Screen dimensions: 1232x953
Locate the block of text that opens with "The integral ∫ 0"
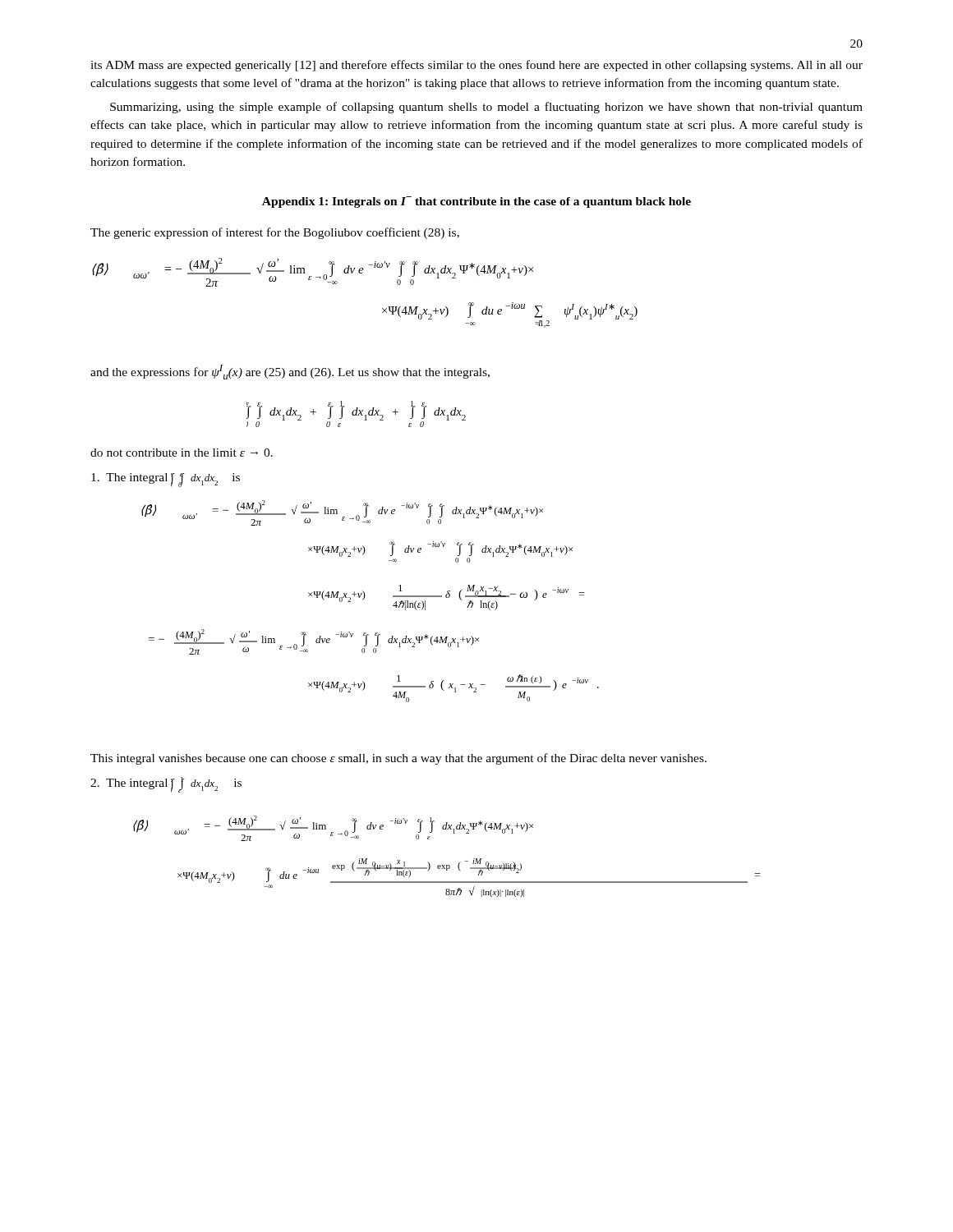(165, 478)
